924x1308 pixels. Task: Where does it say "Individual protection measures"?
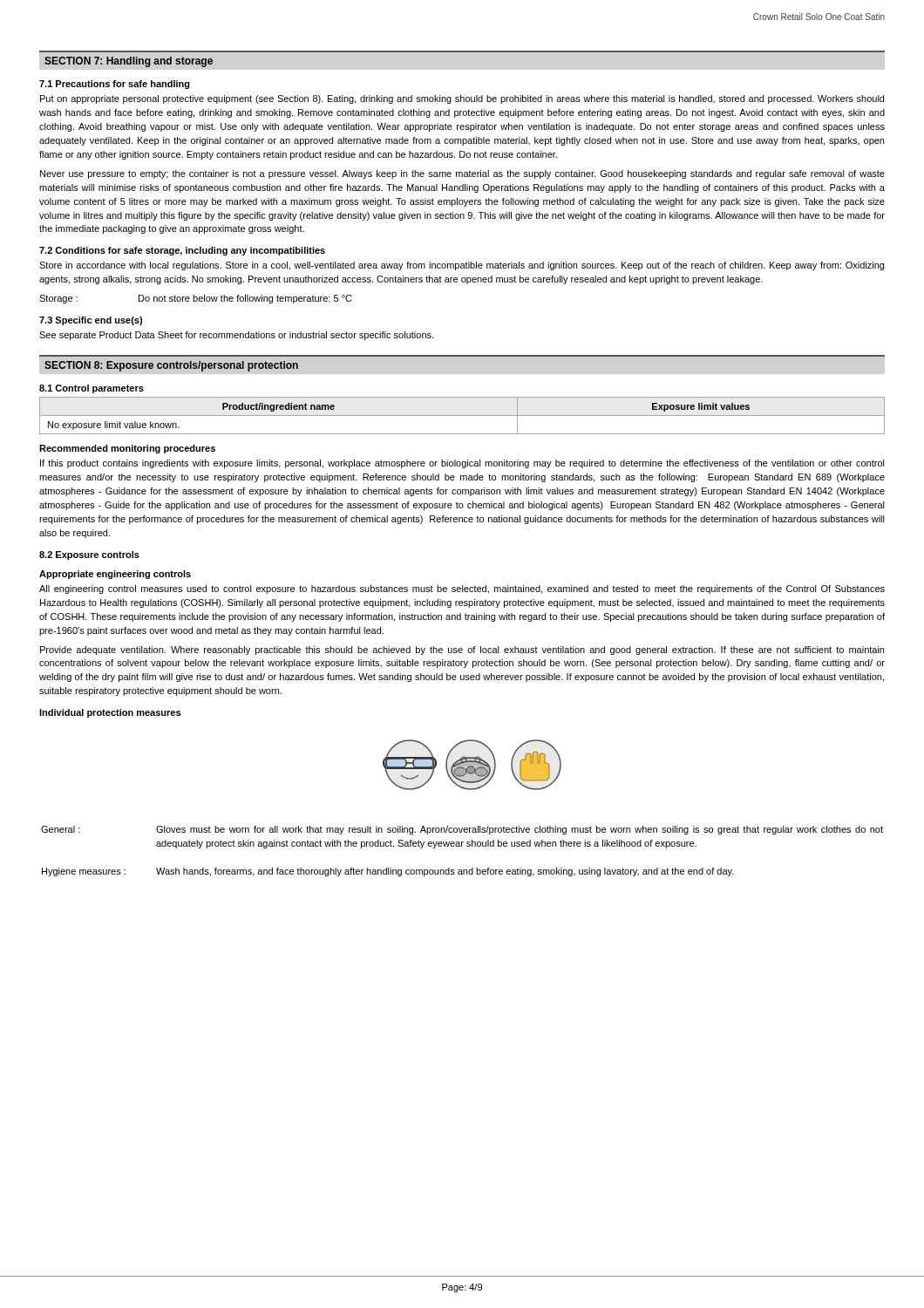click(110, 713)
